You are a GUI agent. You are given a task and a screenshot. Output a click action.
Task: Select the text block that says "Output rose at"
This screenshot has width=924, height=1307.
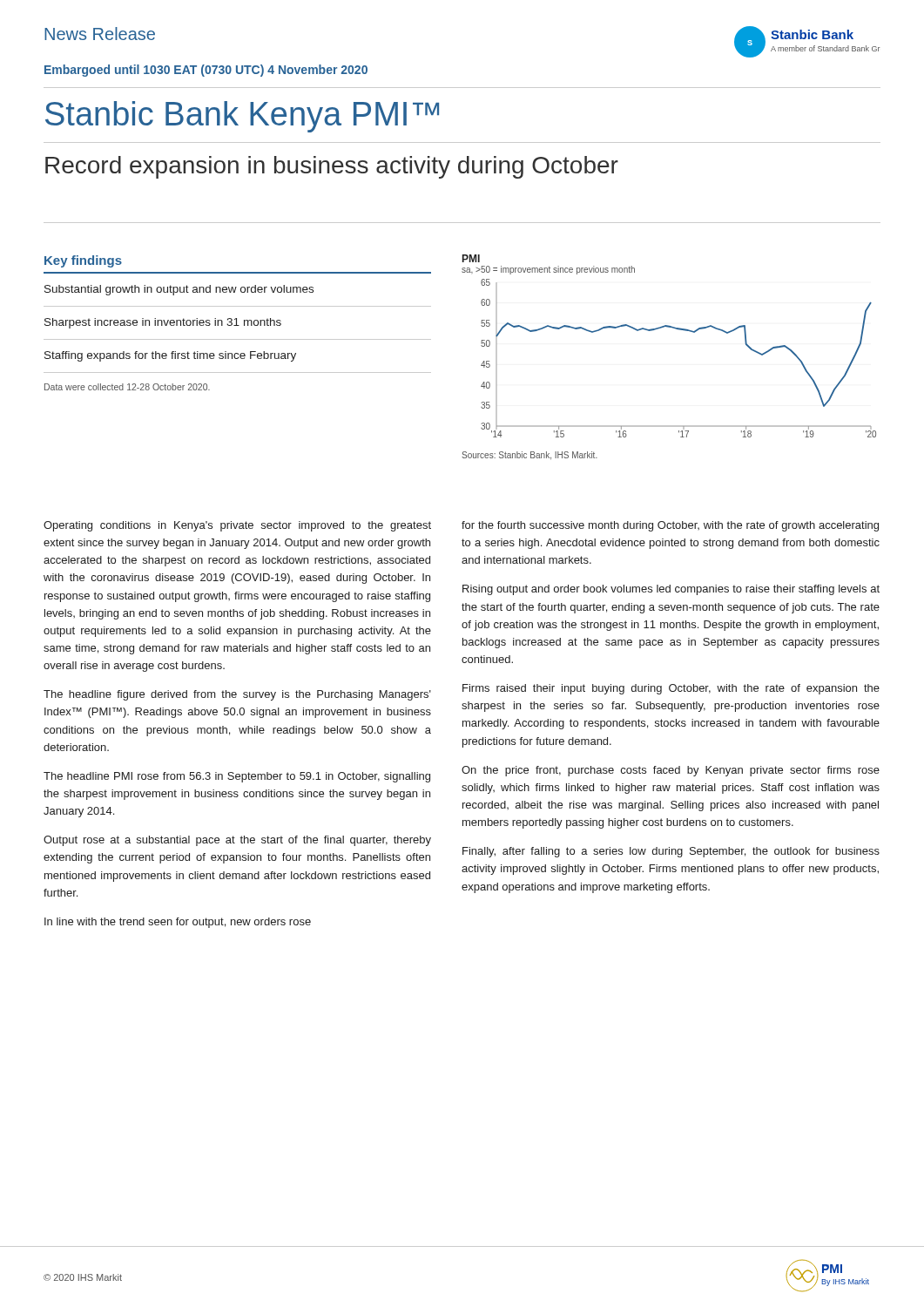pos(237,866)
